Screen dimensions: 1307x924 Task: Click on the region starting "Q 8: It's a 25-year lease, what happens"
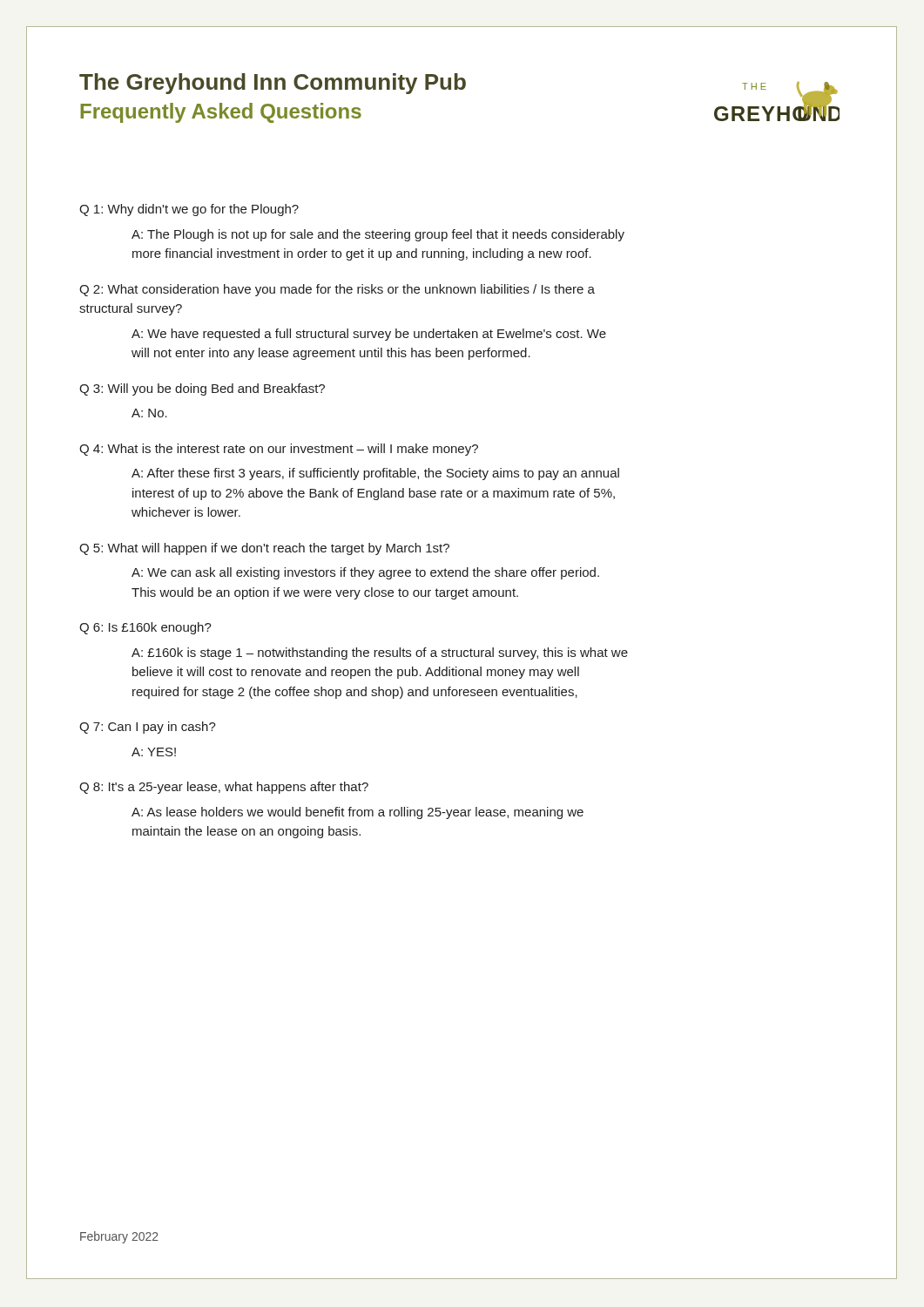click(462, 809)
